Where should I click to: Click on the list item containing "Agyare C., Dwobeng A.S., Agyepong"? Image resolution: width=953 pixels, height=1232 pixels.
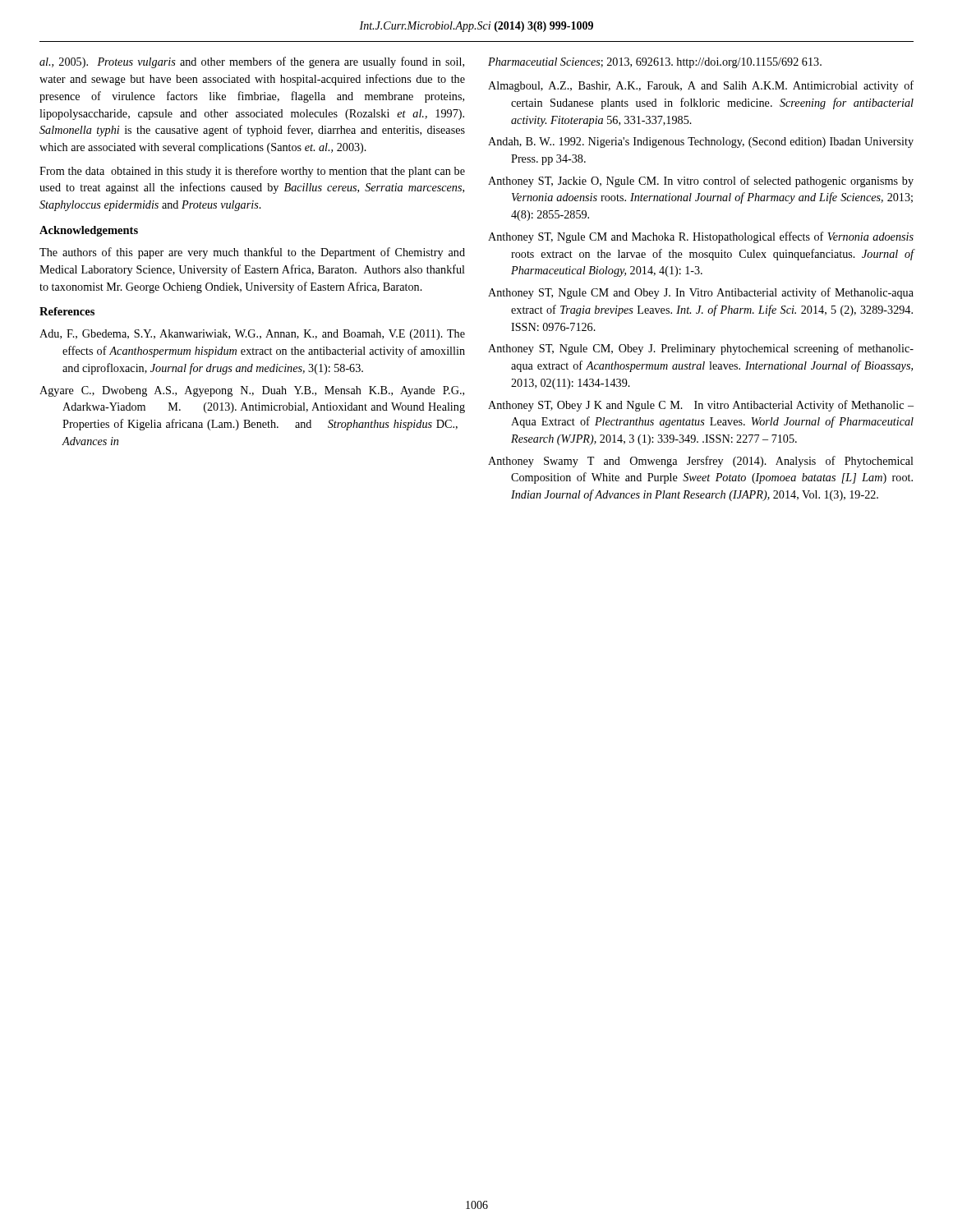tap(252, 415)
